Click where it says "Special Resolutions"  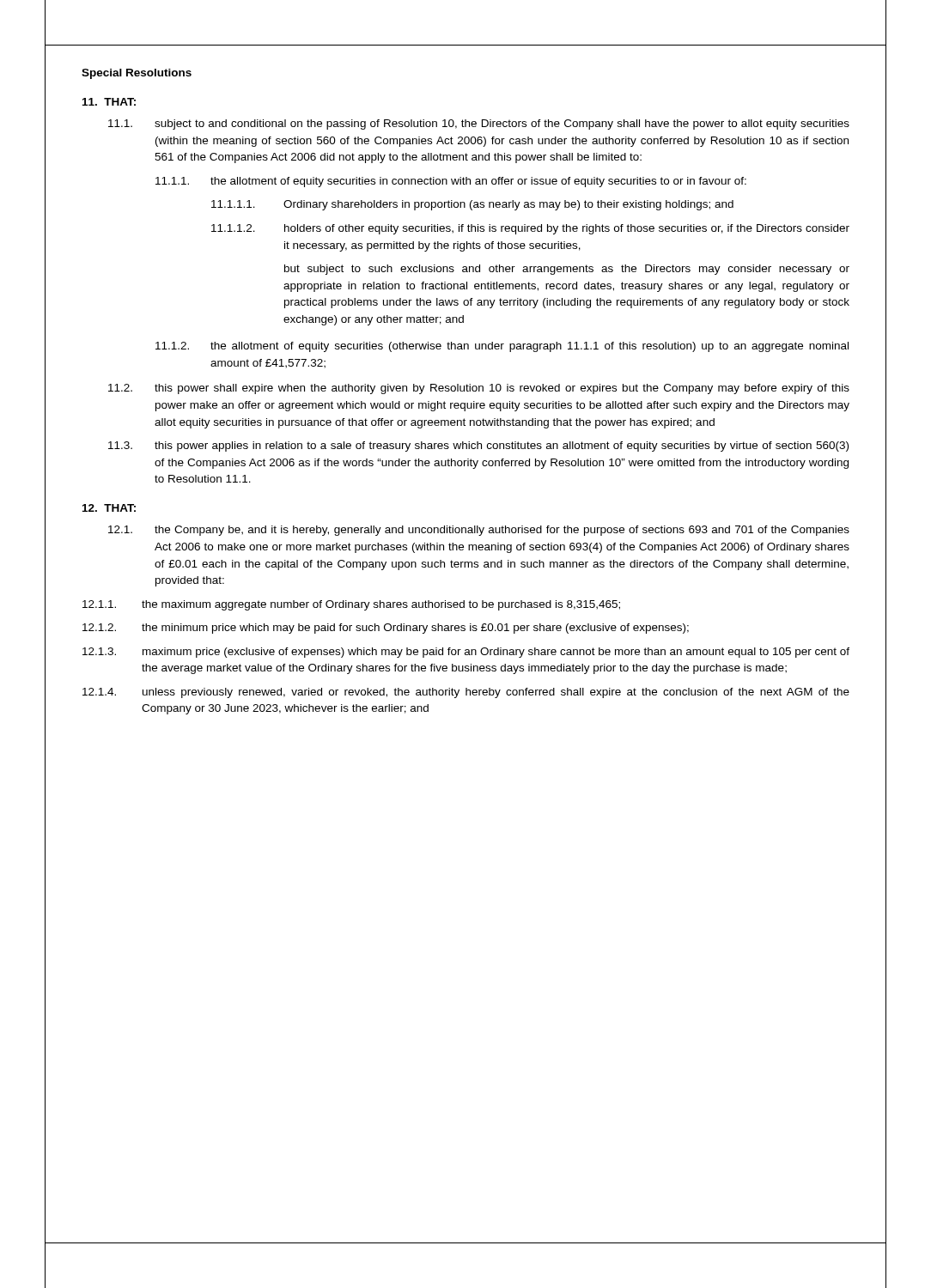click(137, 73)
